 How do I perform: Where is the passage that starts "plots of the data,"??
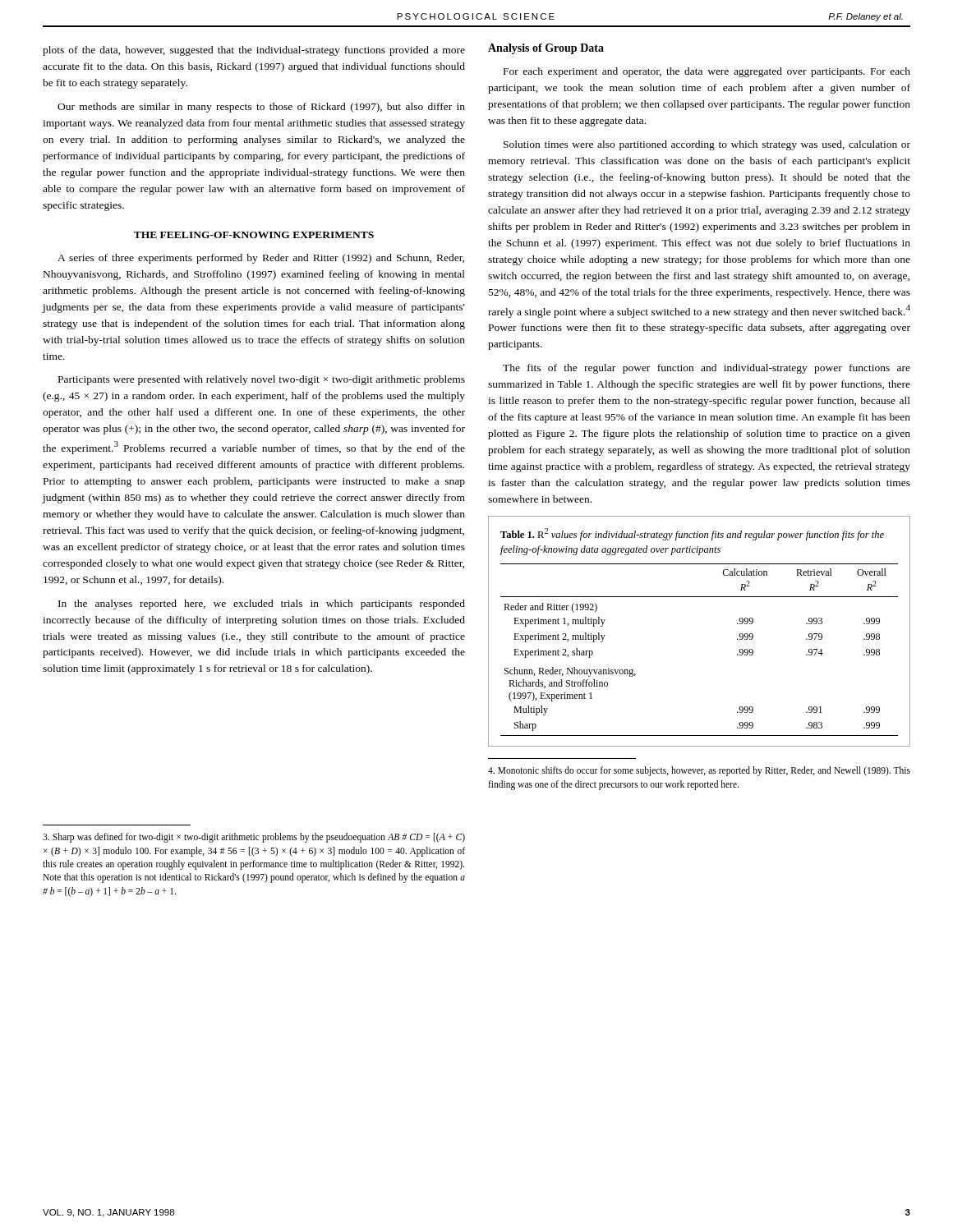tap(254, 128)
